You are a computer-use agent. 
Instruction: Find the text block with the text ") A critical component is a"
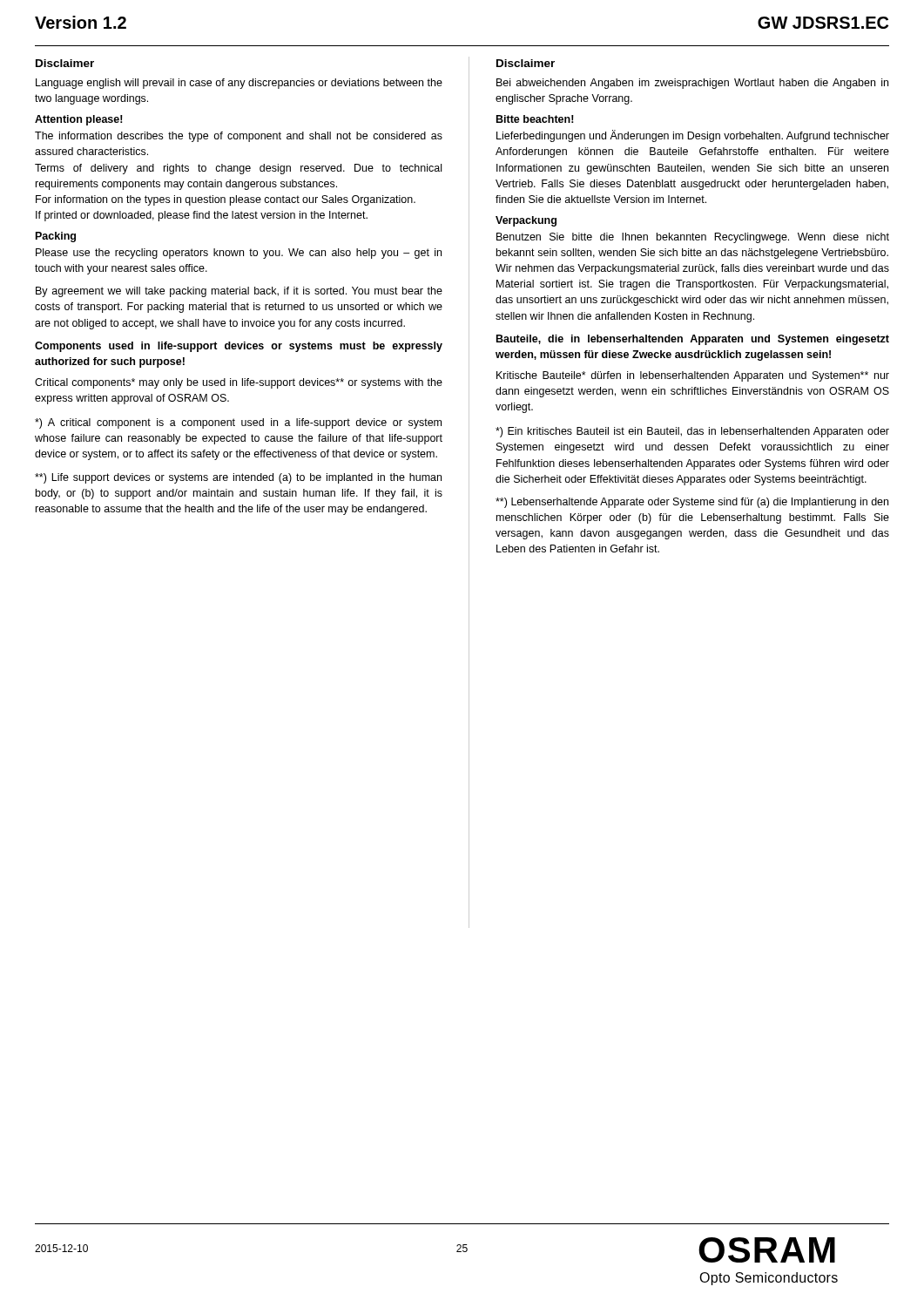pyautogui.click(x=239, y=438)
